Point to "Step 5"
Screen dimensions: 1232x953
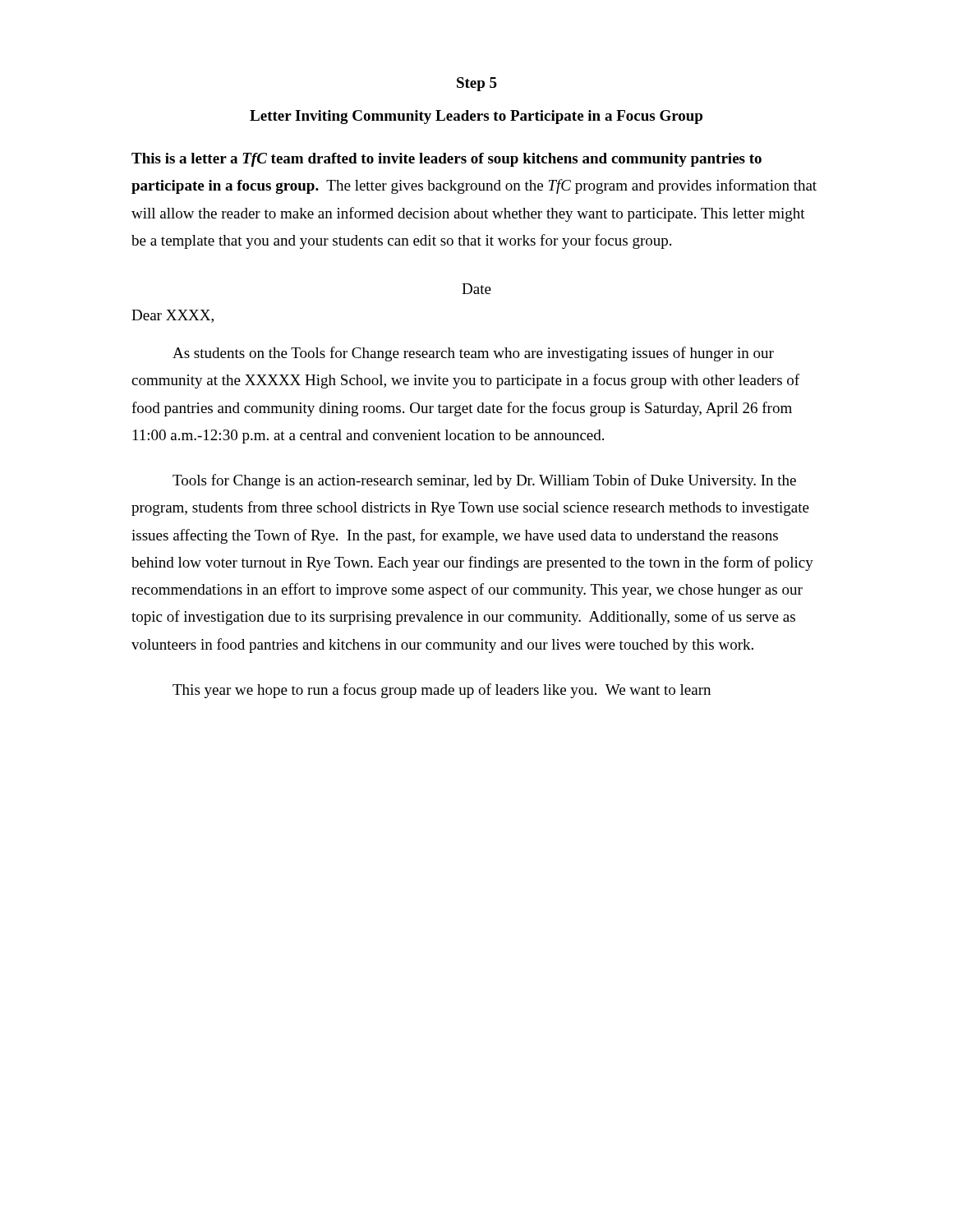pyautogui.click(x=476, y=83)
